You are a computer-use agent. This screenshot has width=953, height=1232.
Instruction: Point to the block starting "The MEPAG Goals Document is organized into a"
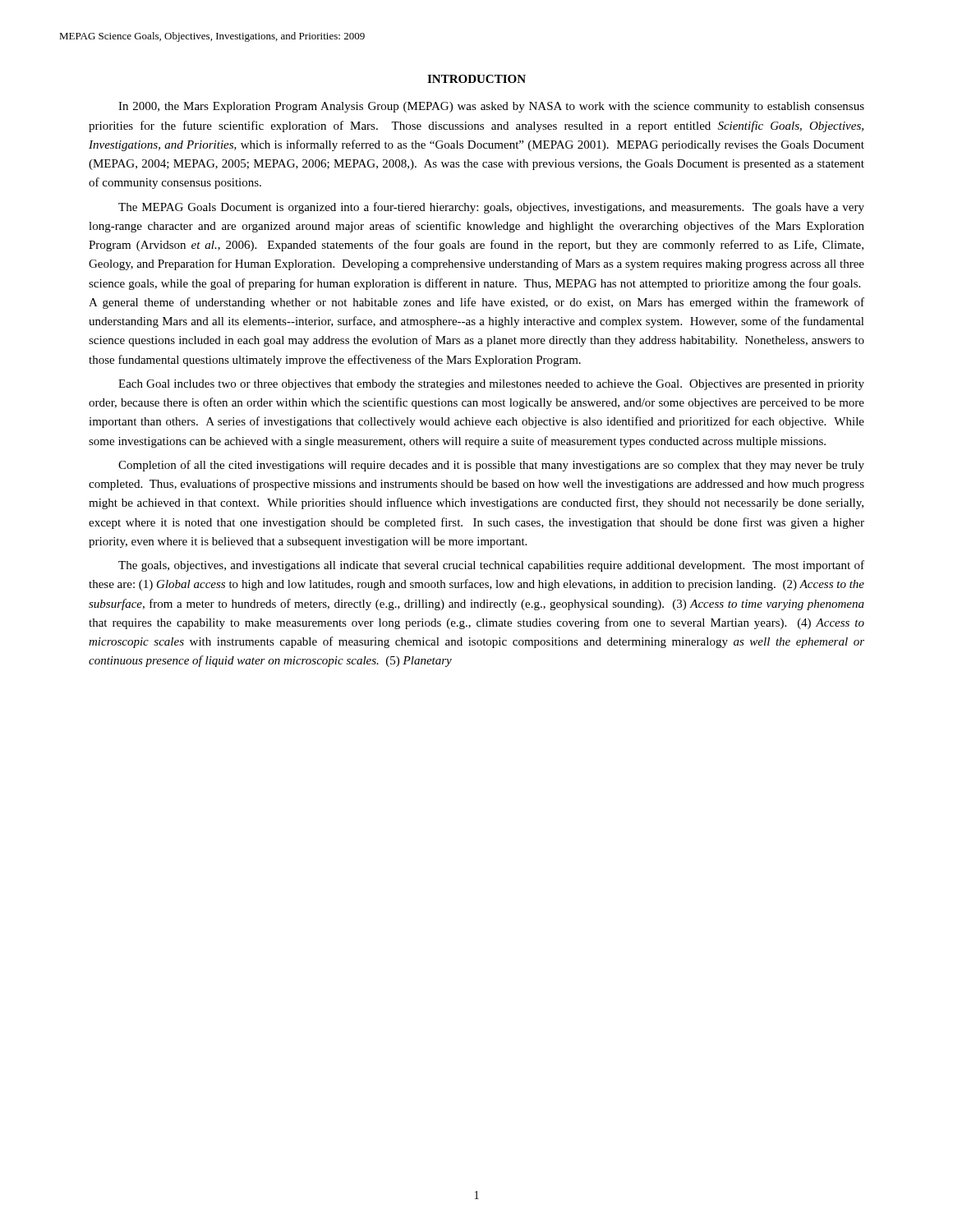(476, 283)
